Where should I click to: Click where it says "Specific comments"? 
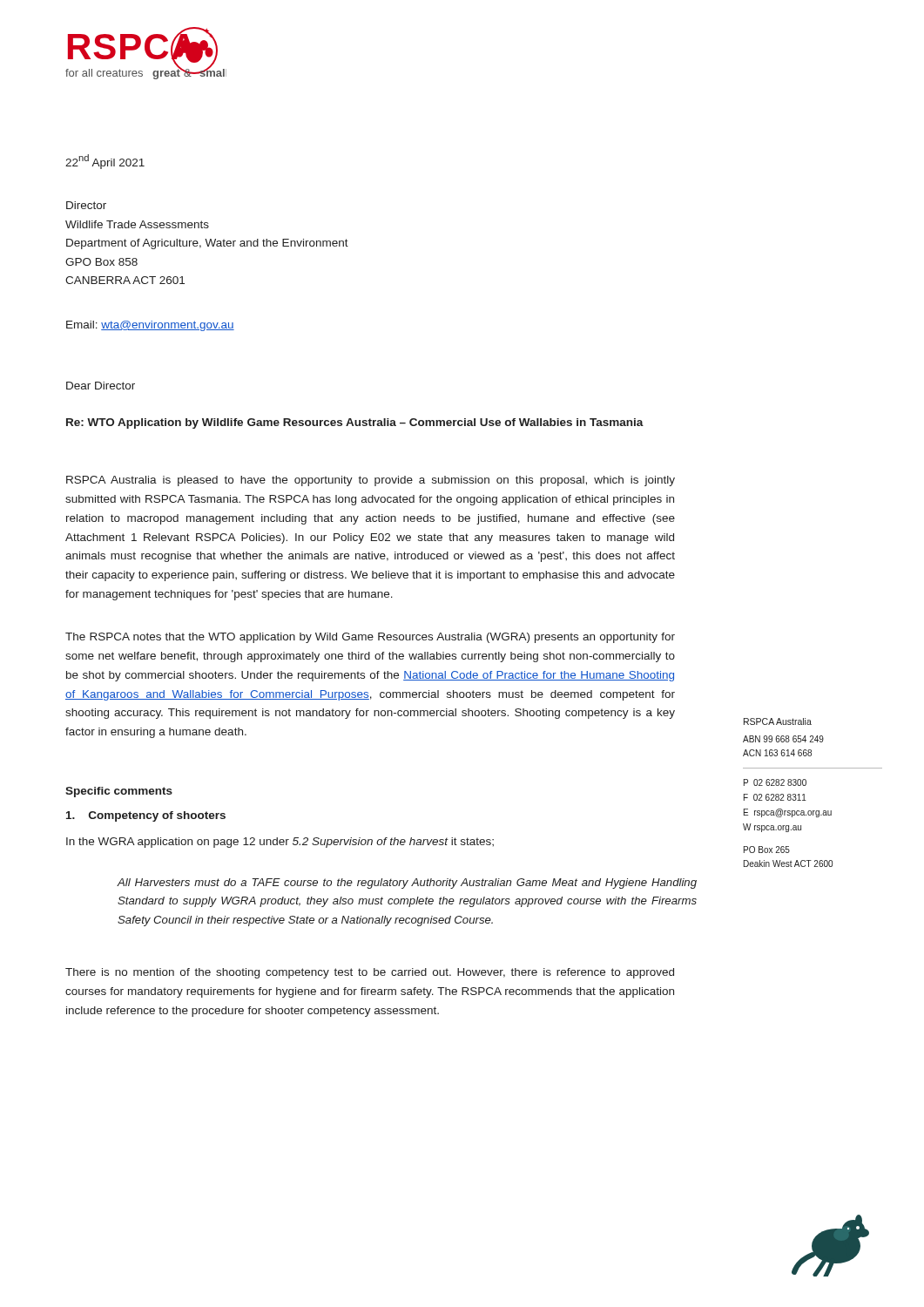pyautogui.click(x=119, y=791)
